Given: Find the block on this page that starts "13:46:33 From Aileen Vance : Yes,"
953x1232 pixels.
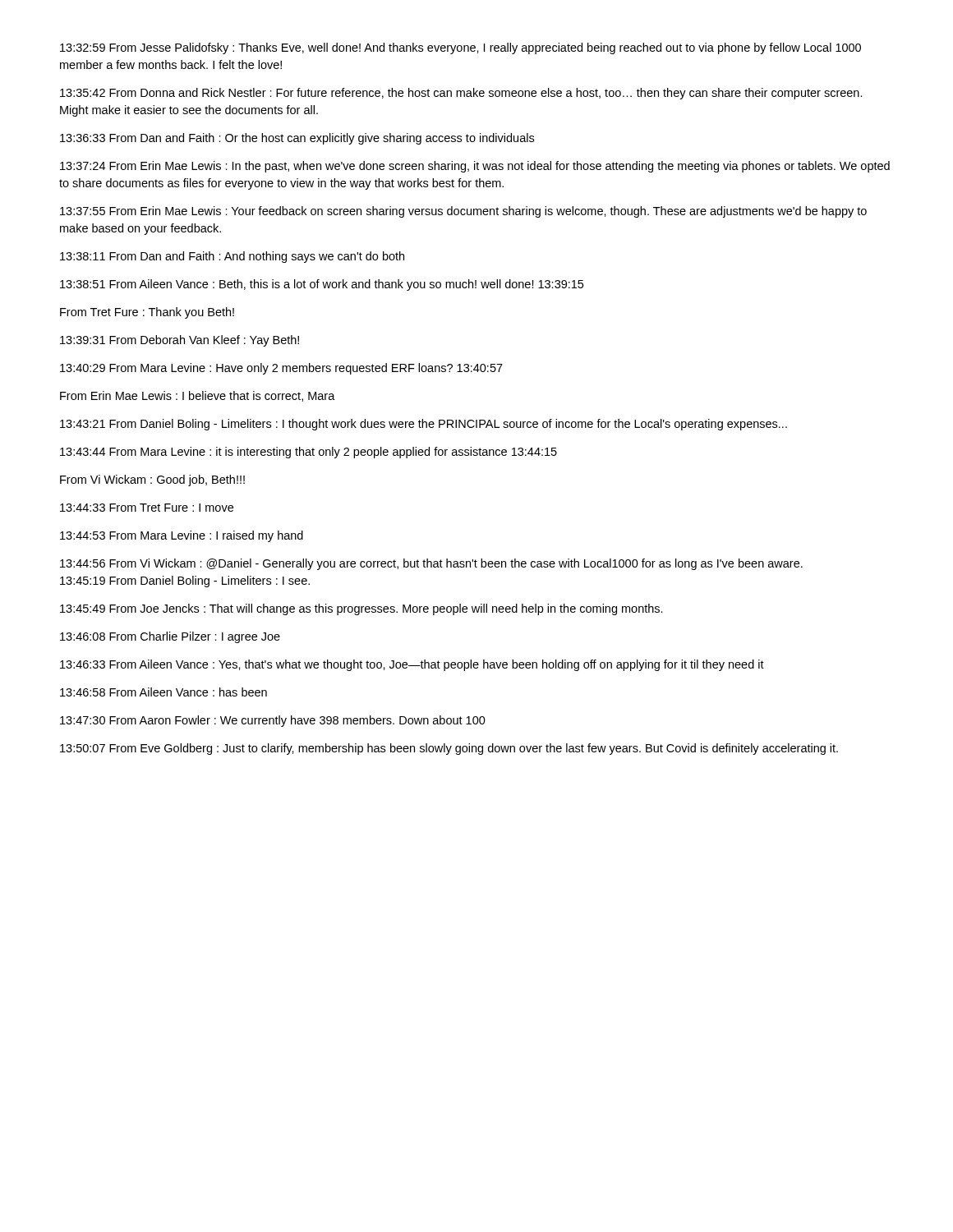Looking at the screenshot, I should pos(411,665).
